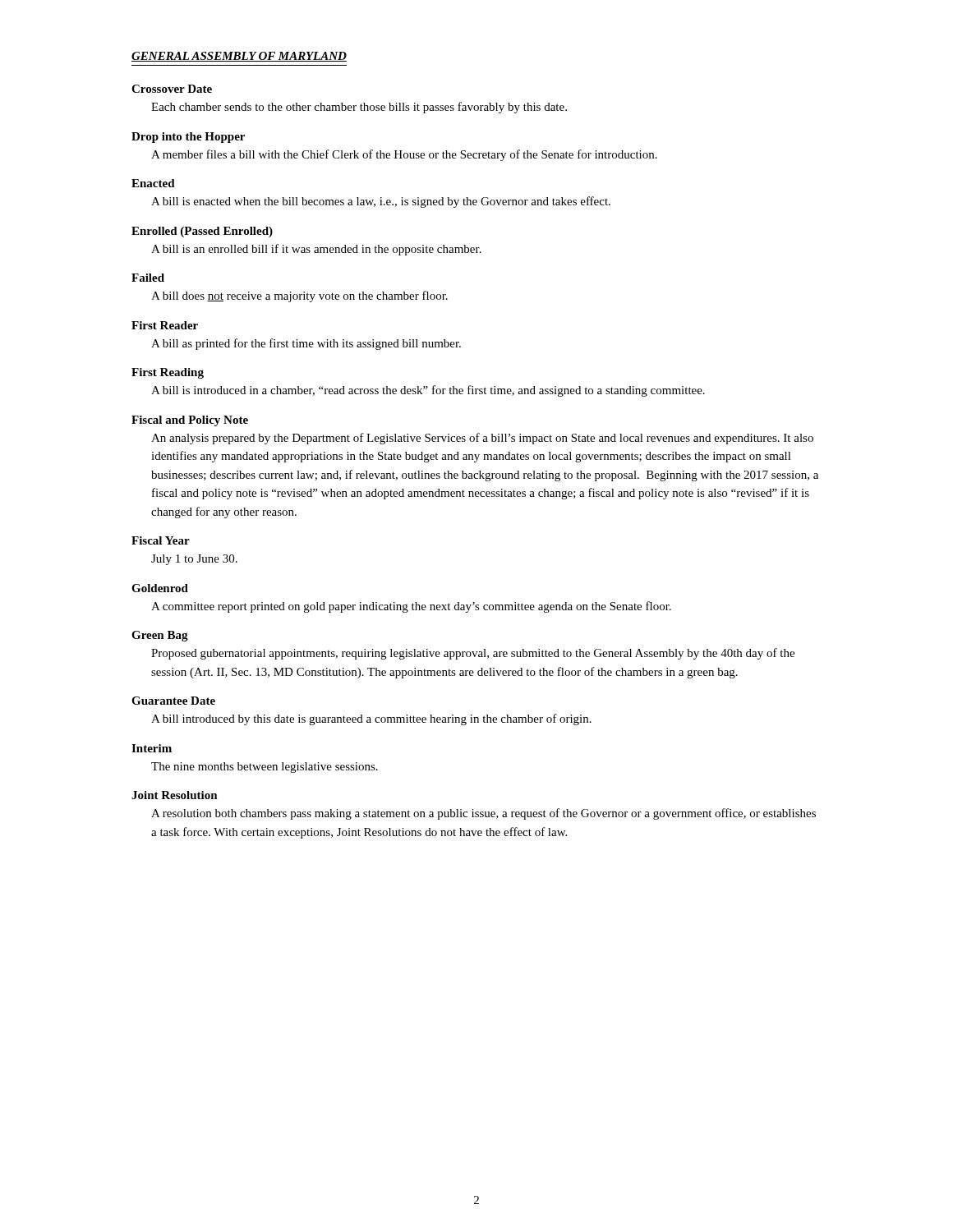Image resolution: width=953 pixels, height=1232 pixels.
Task: Click on the text block starting "A bill does"
Action: click(300, 296)
